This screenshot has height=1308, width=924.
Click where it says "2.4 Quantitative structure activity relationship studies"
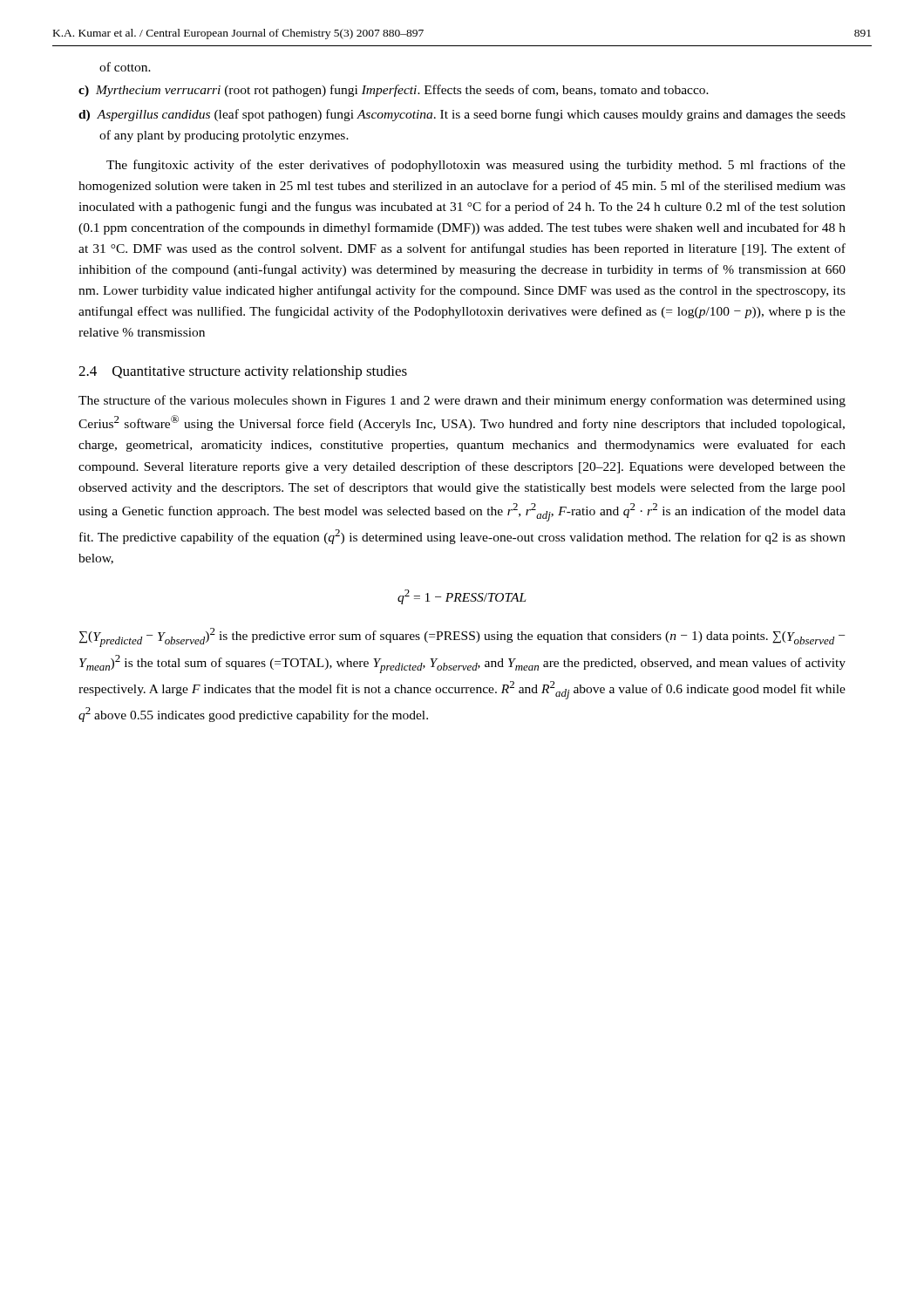[243, 372]
